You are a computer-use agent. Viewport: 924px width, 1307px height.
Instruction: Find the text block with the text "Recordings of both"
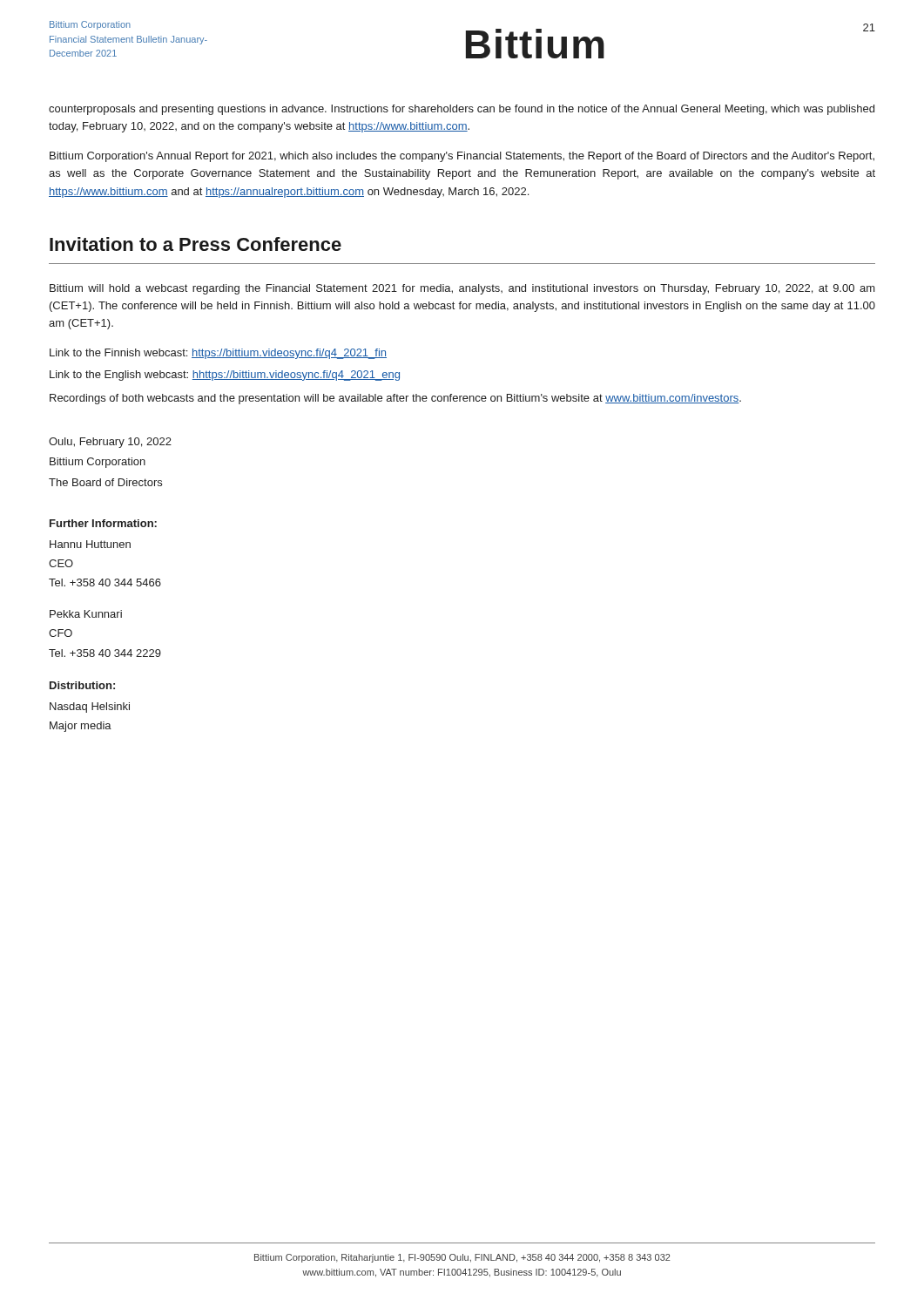[395, 397]
